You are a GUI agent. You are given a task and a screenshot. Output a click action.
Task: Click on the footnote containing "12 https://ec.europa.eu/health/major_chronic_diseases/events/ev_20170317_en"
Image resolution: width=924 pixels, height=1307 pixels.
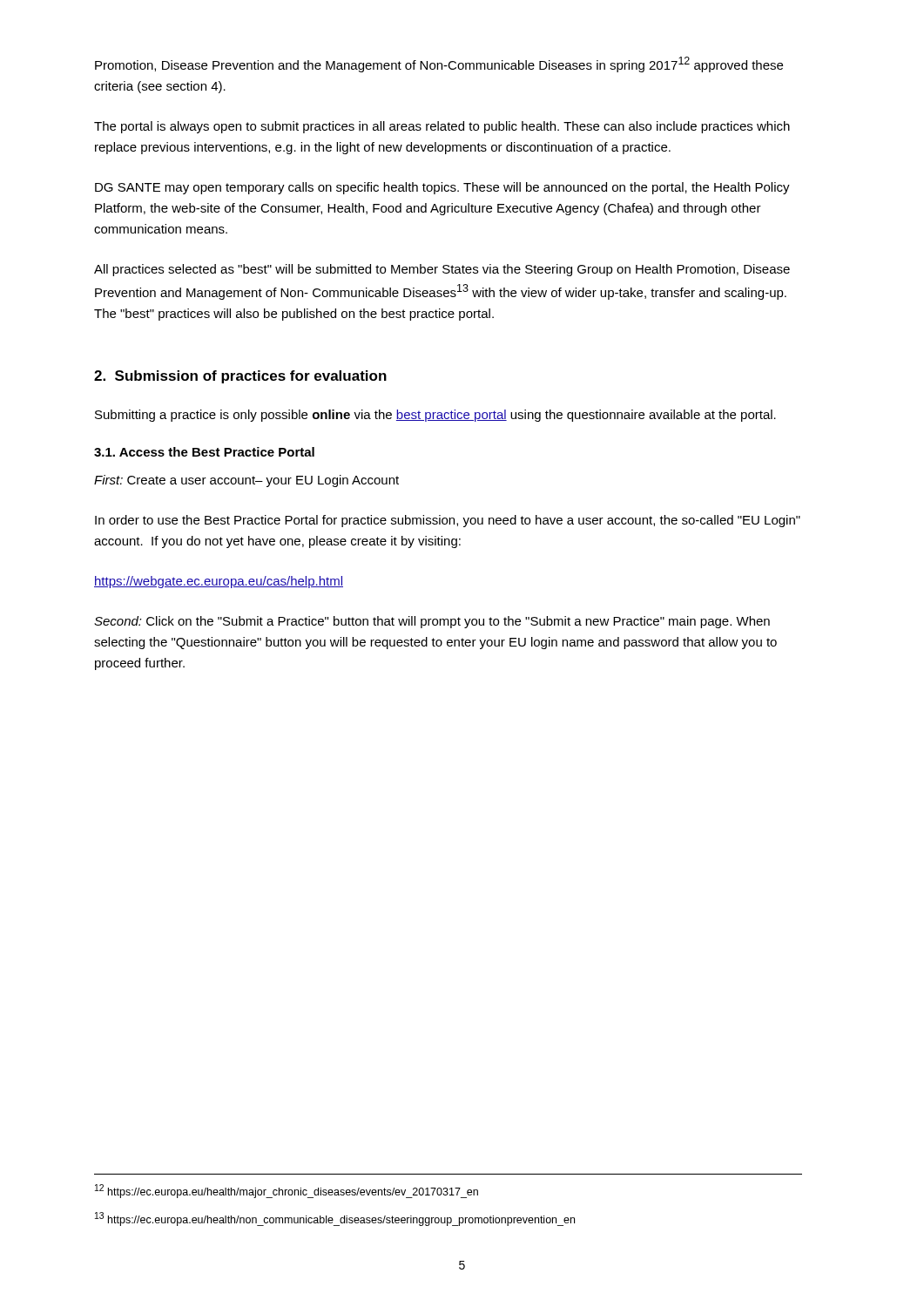[286, 1191]
